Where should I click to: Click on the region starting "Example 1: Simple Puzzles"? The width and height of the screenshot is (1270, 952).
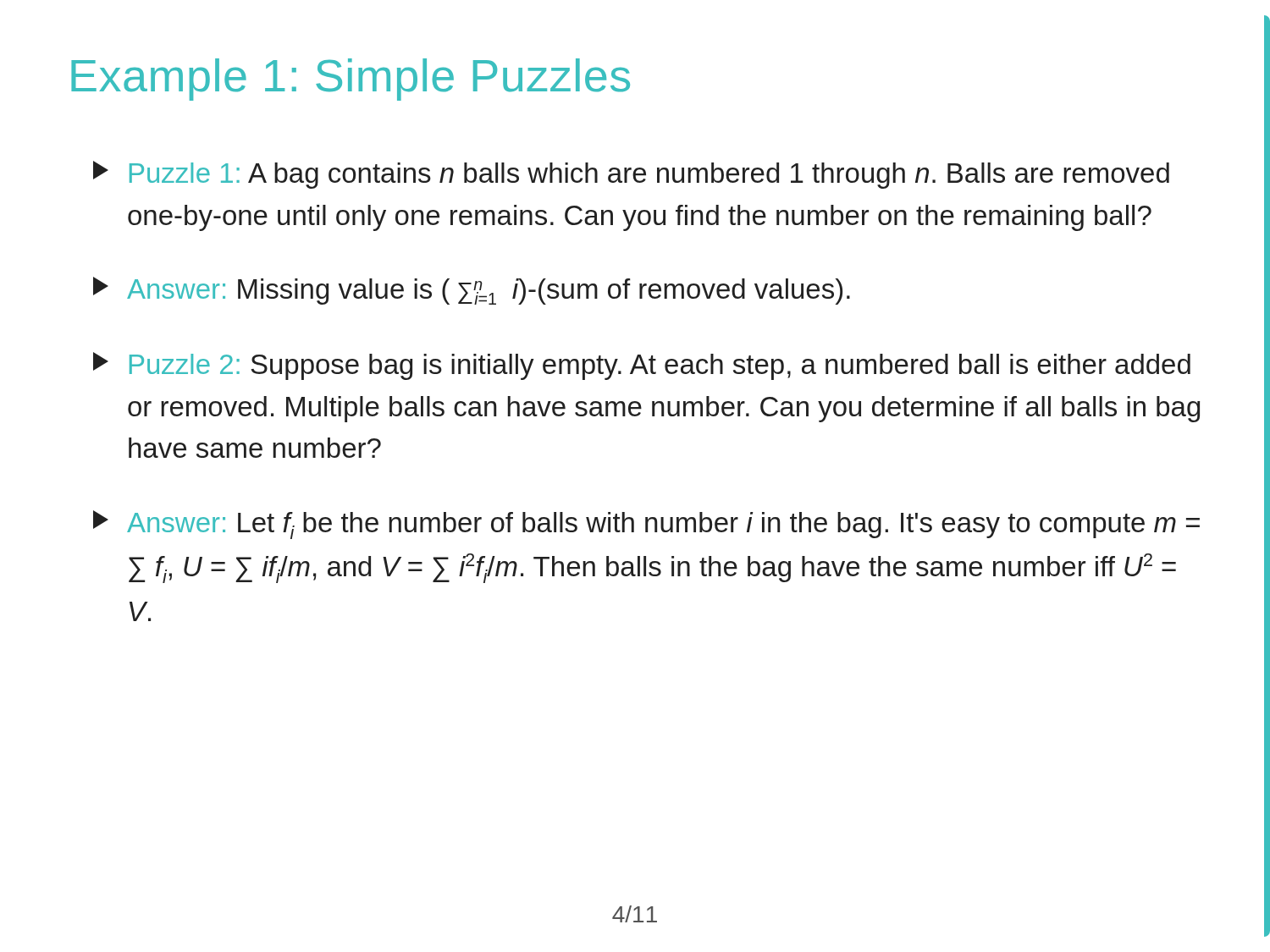coord(350,75)
